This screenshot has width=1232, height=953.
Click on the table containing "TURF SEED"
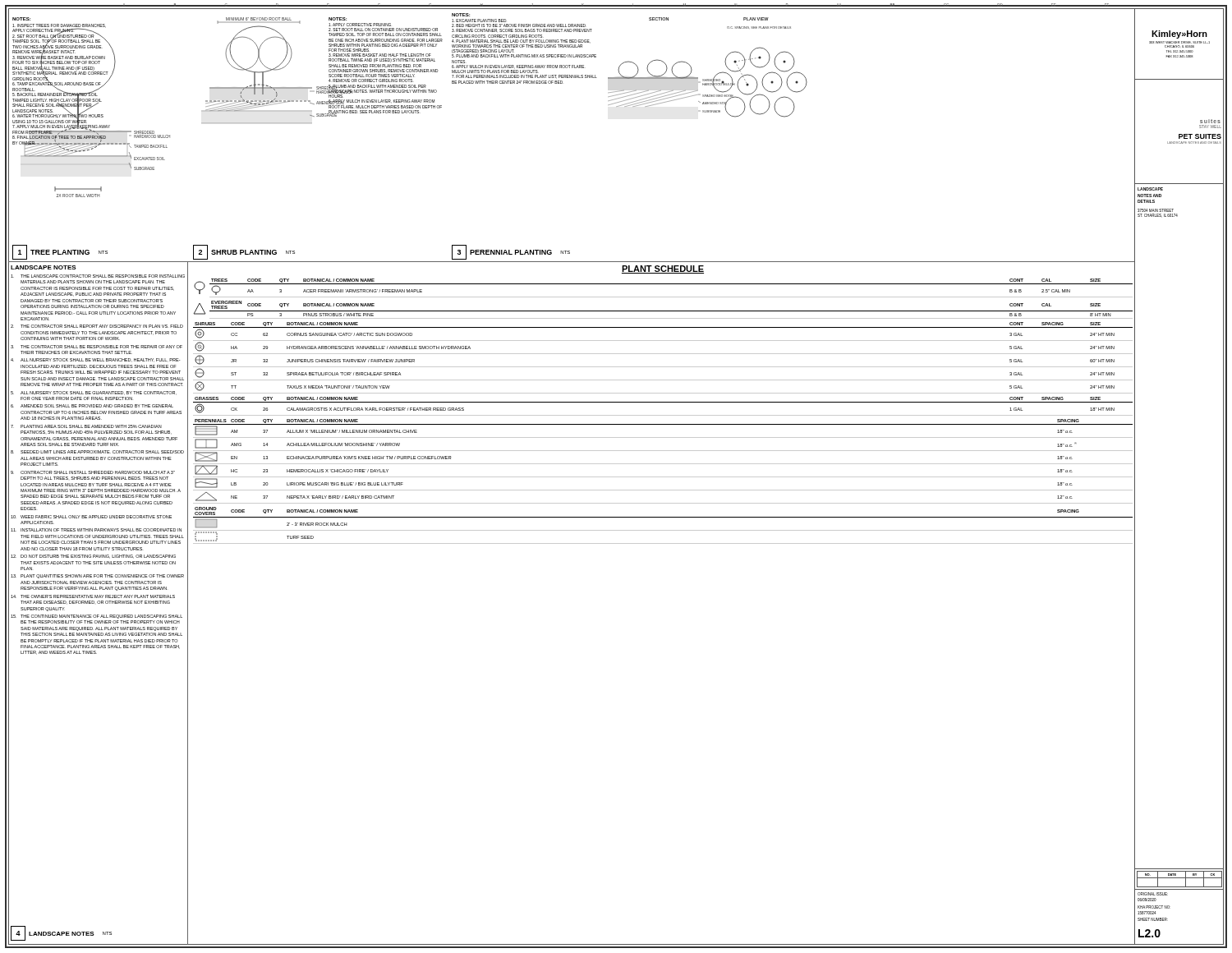(663, 525)
